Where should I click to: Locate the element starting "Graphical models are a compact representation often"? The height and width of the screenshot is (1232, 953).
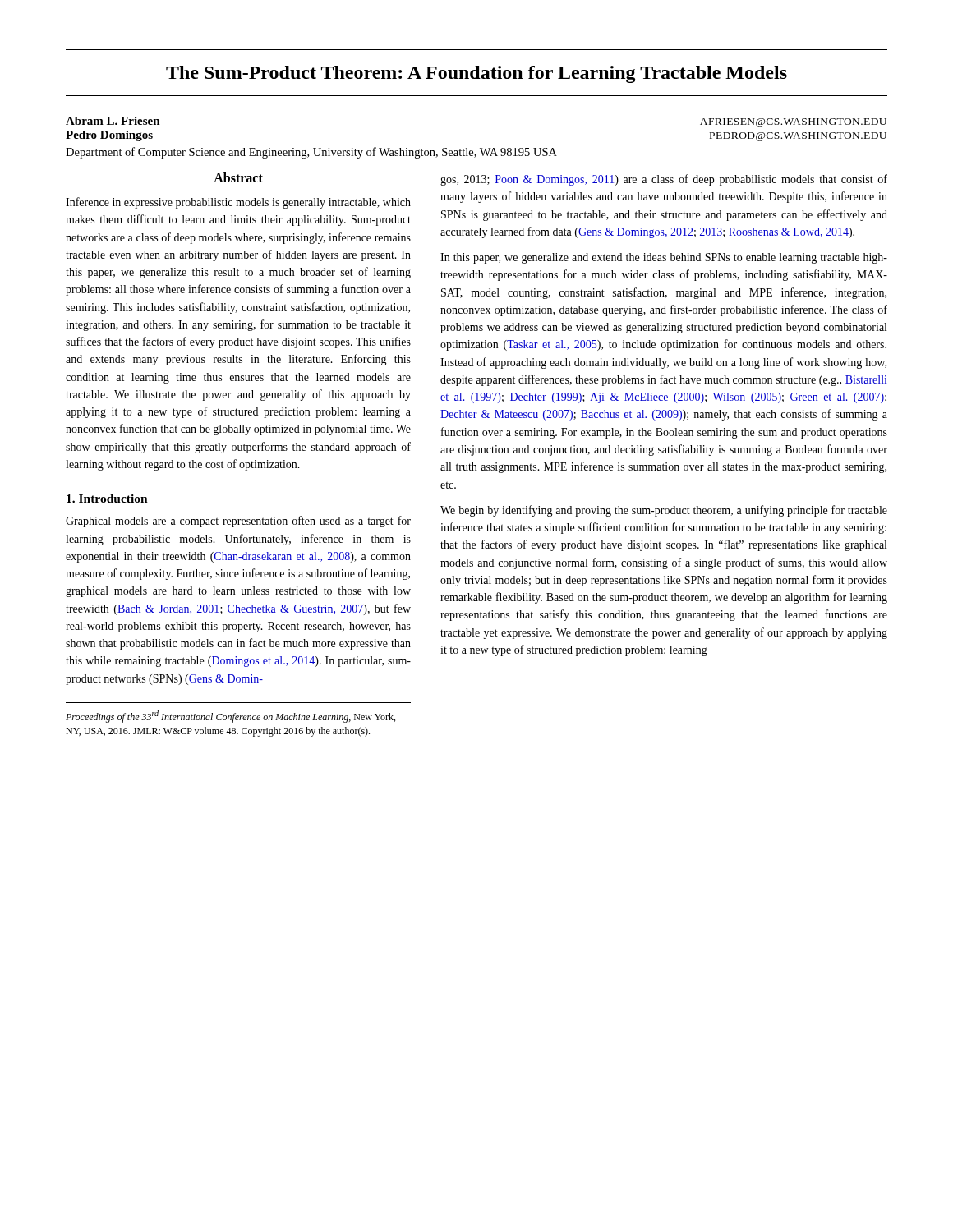[x=238, y=600]
